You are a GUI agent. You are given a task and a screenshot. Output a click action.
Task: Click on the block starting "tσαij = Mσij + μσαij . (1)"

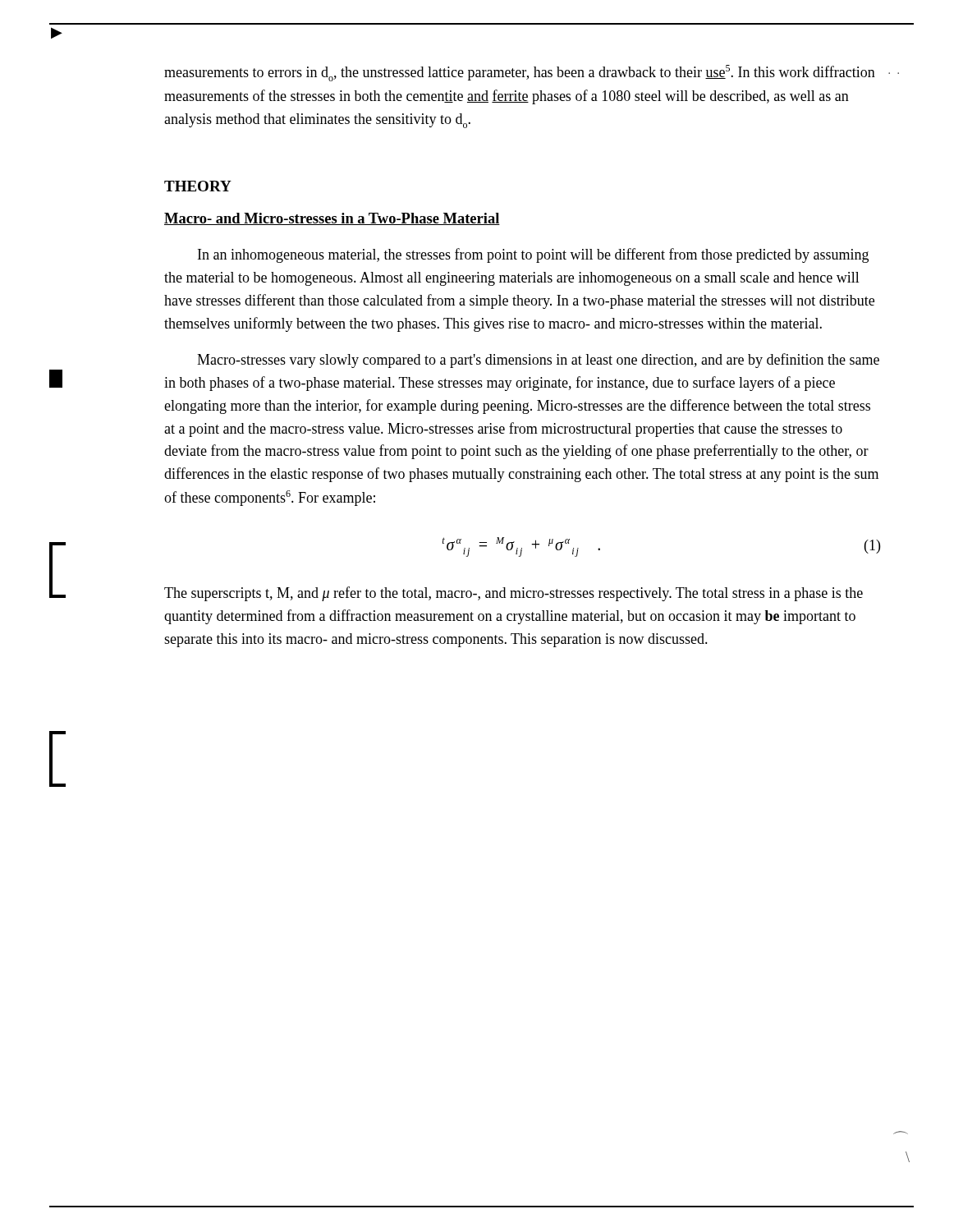522,548
